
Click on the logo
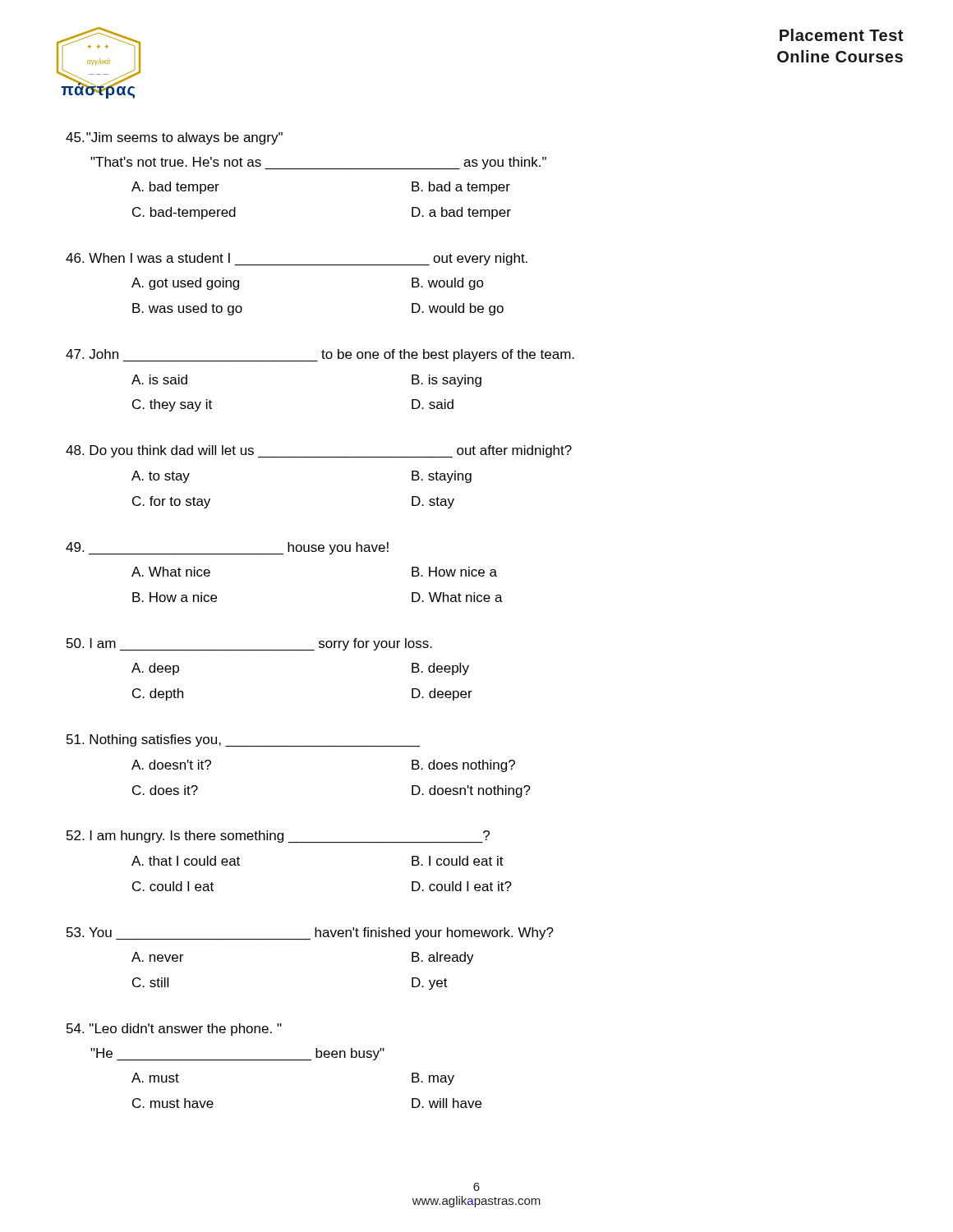(99, 64)
